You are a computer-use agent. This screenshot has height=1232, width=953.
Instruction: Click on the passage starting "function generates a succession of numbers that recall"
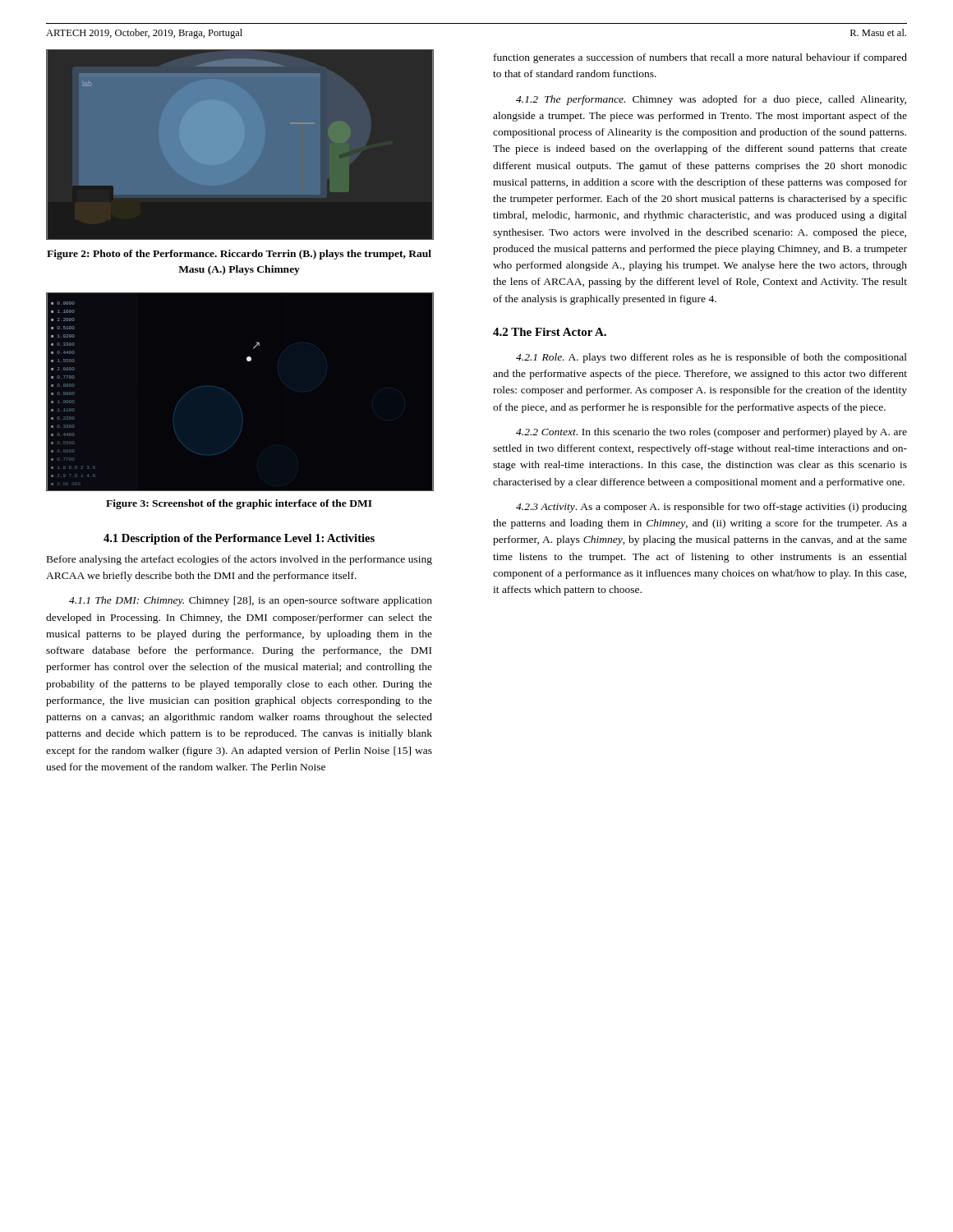700,65
